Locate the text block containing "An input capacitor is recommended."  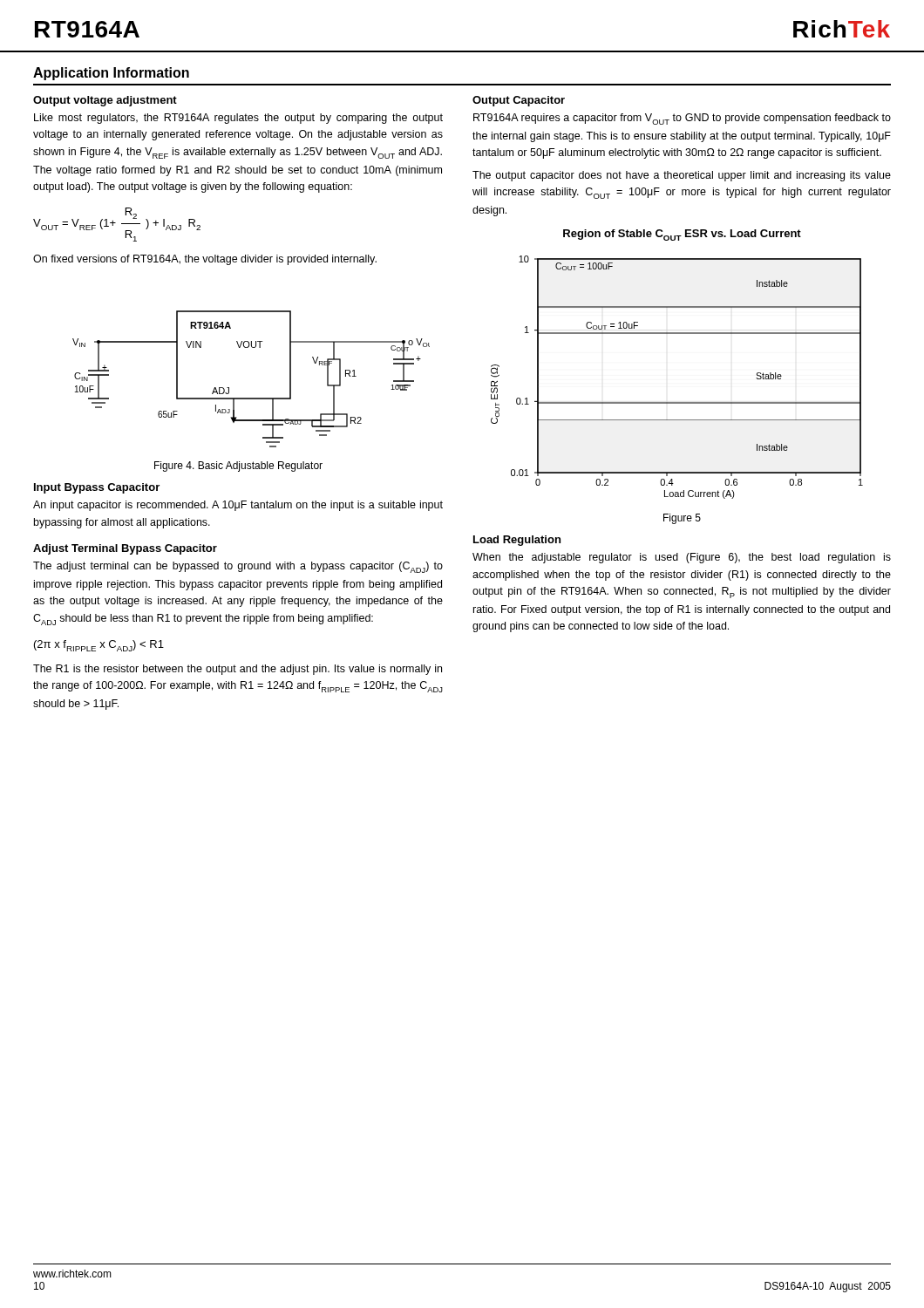click(x=238, y=514)
